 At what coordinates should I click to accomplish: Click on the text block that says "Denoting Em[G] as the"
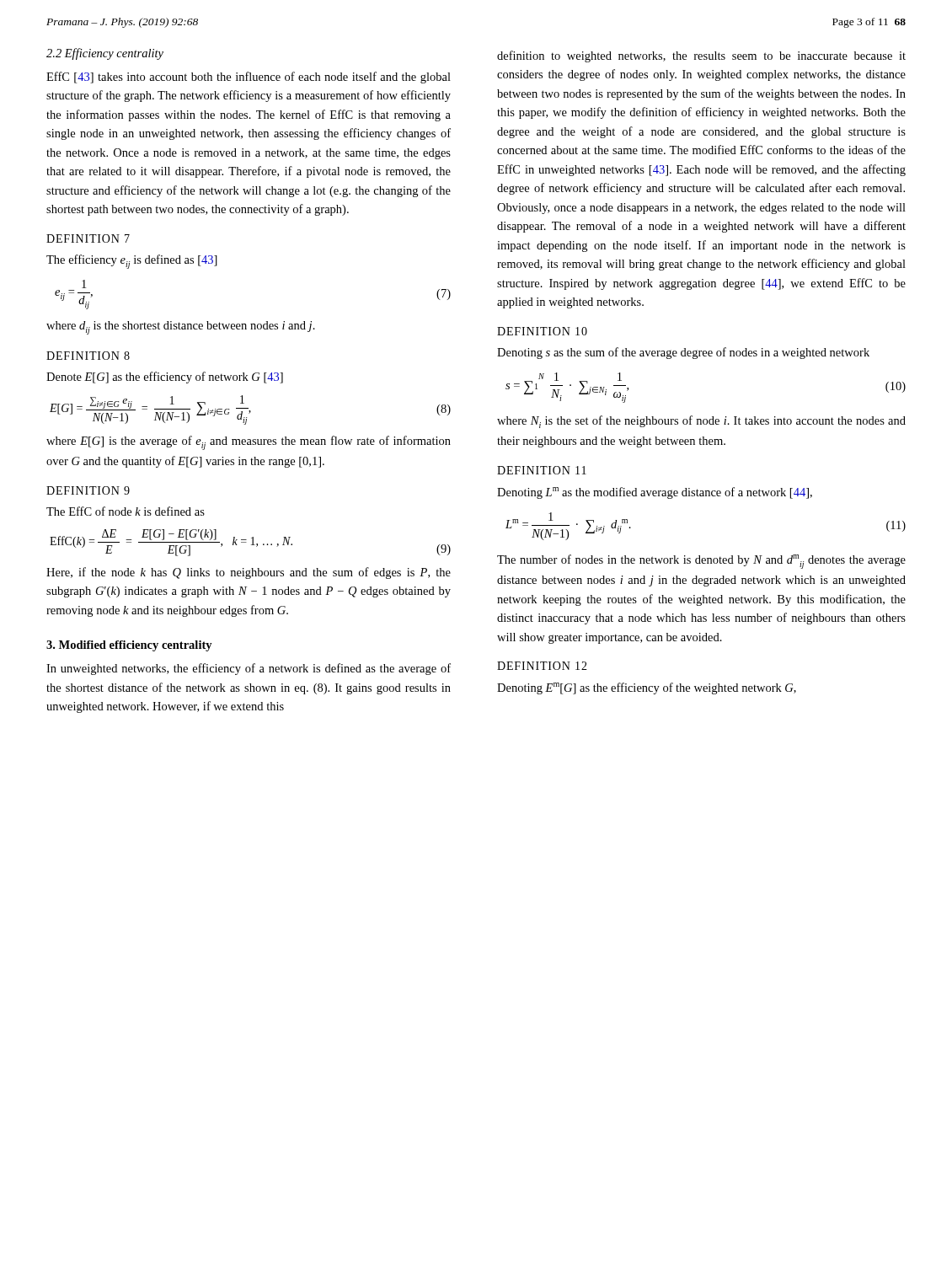[x=701, y=687]
